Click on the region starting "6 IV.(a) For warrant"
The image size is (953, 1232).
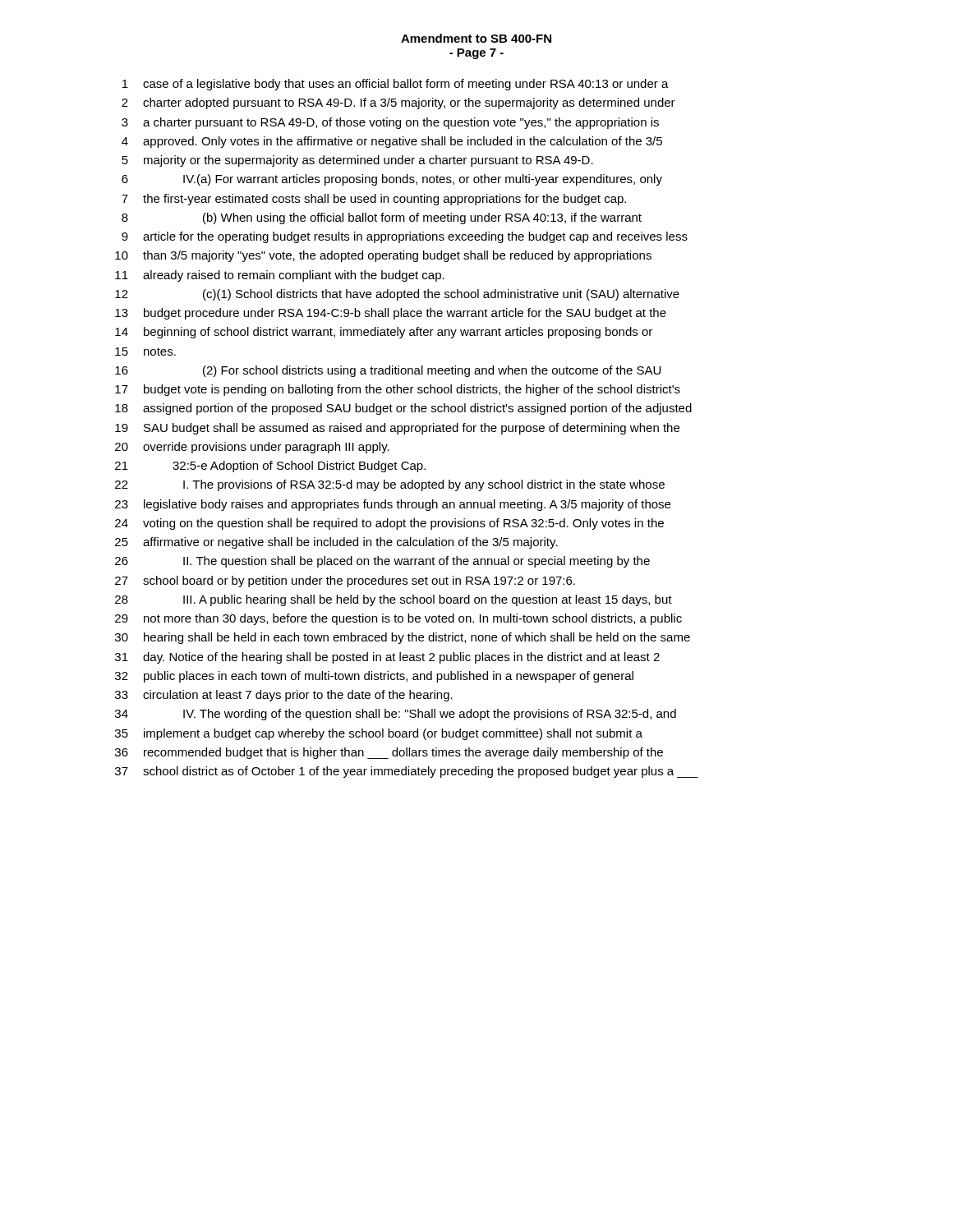coord(484,188)
